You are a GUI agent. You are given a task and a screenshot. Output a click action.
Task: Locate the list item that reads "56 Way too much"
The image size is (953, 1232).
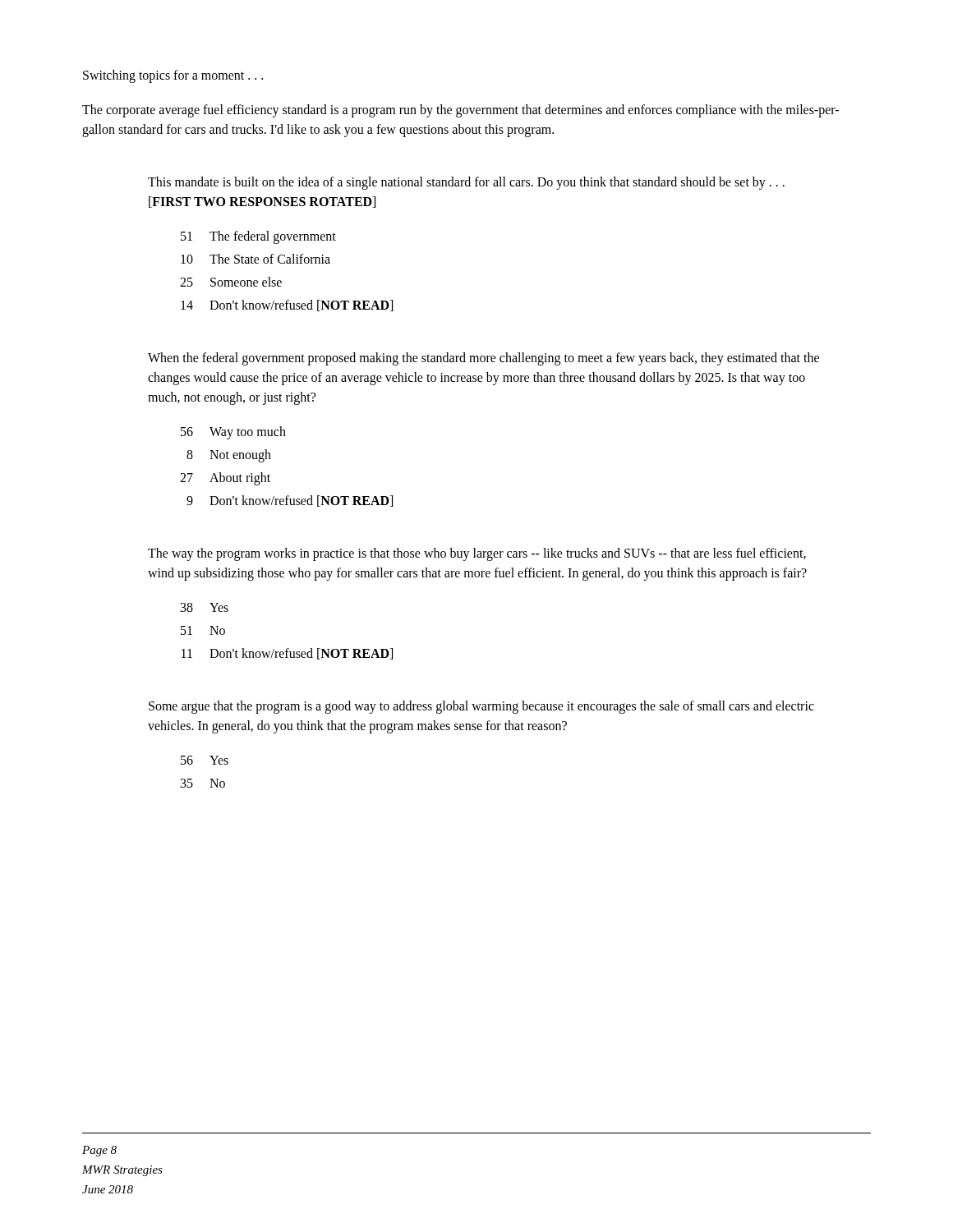tap(217, 432)
